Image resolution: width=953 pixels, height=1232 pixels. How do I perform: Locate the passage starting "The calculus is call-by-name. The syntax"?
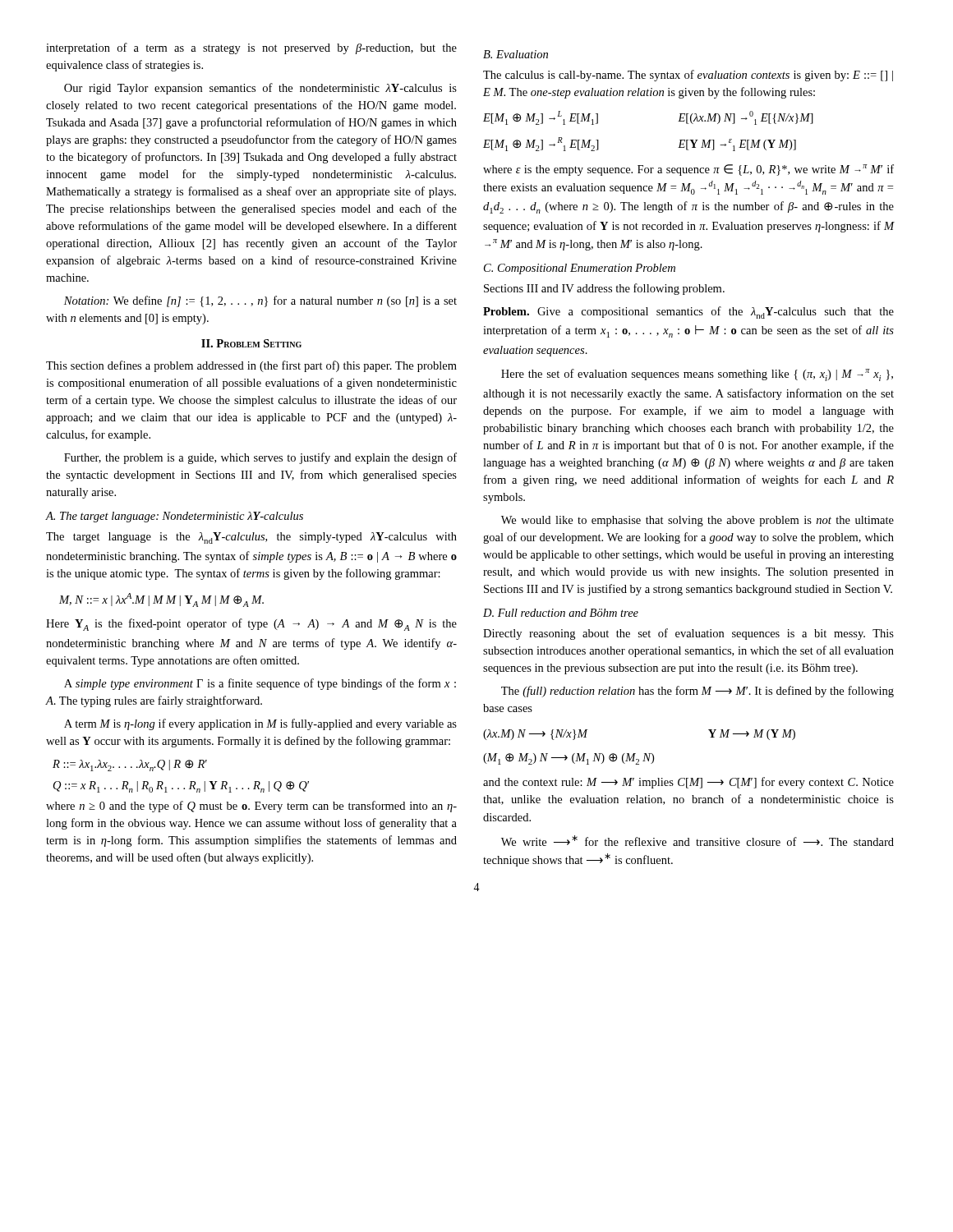688,84
